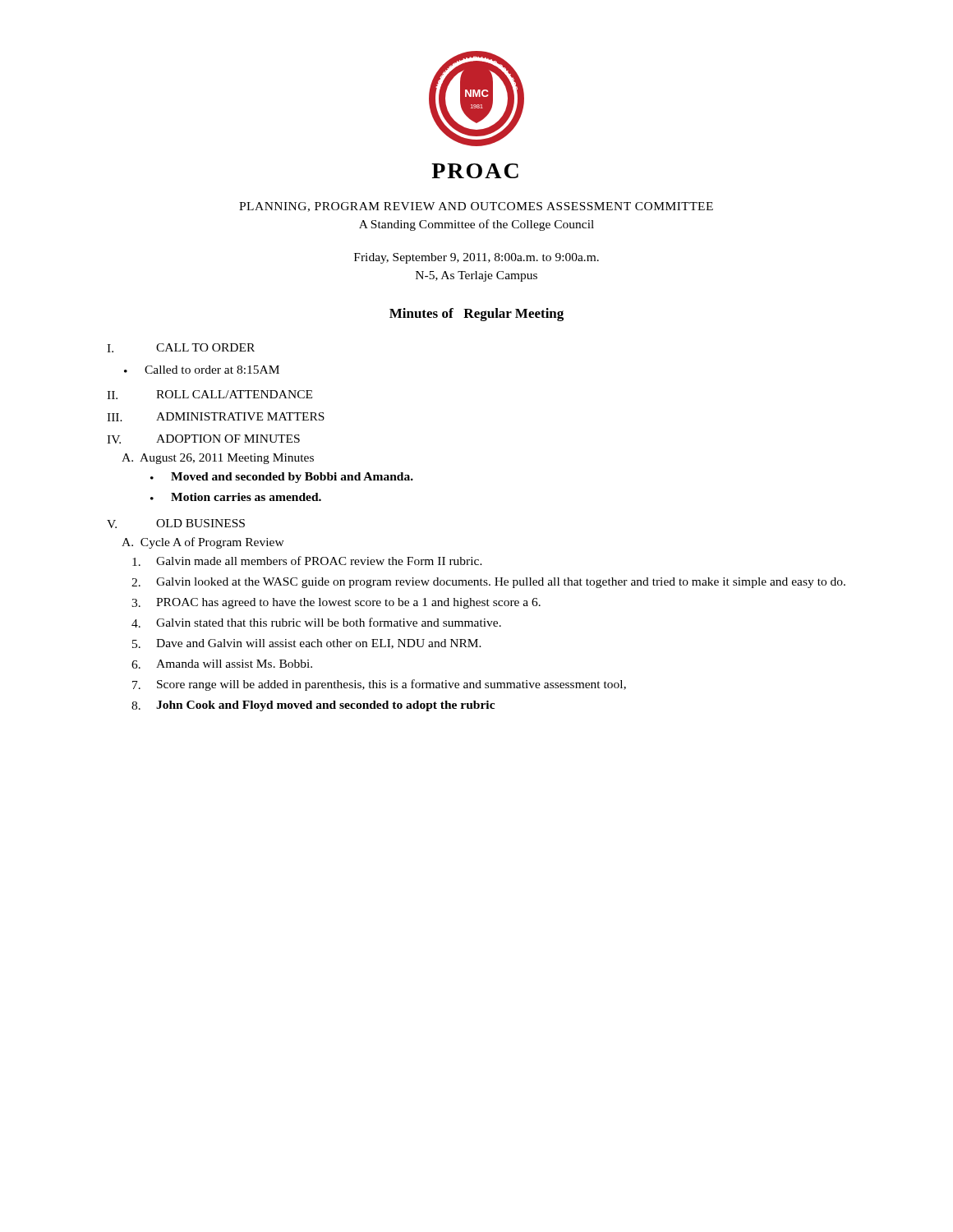Locate the list item with the text "8. John Cook and"
The height and width of the screenshot is (1232, 953).
pyautogui.click(x=489, y=705)
